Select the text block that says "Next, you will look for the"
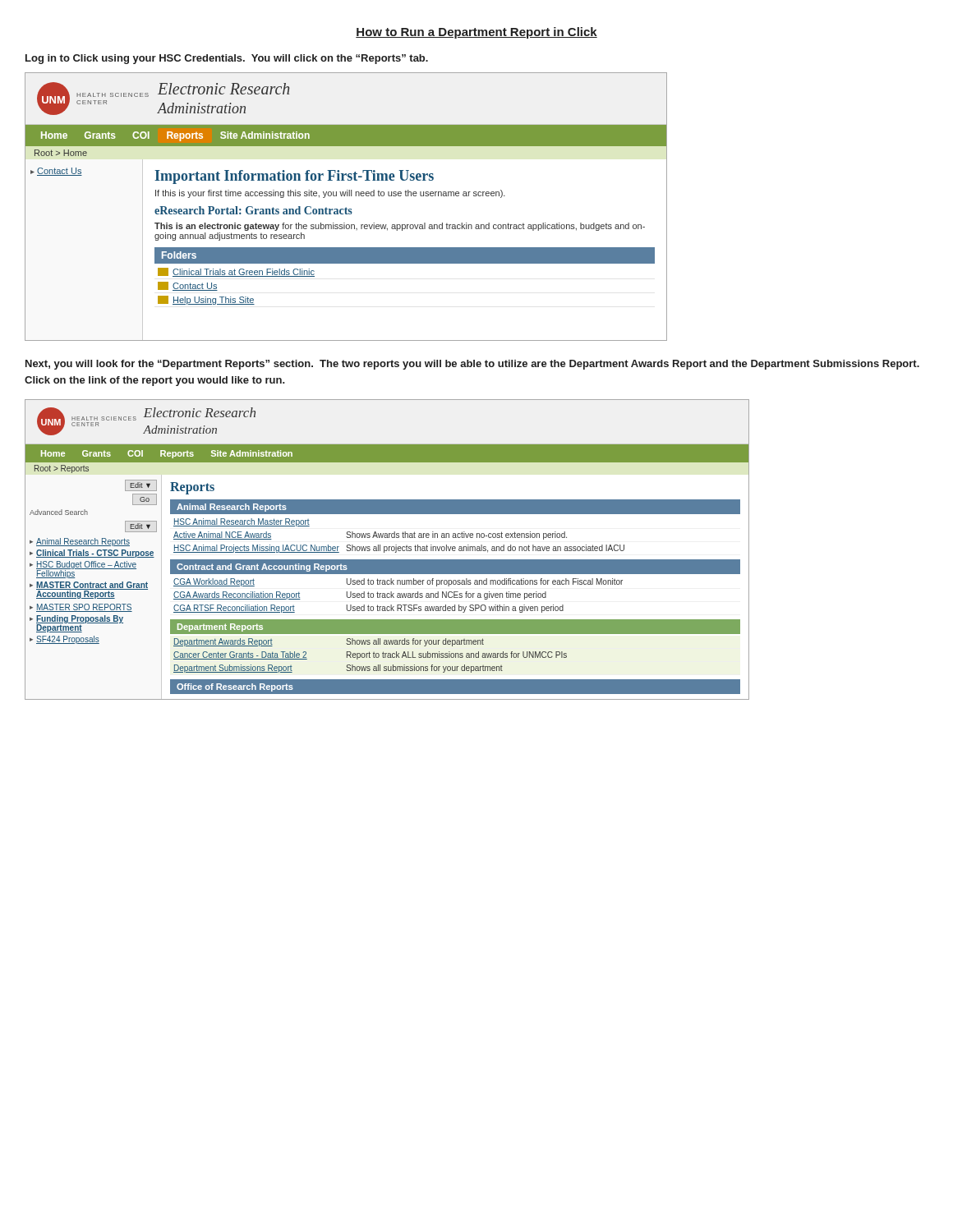The image size is (953, 1232). tap(472, 371)
